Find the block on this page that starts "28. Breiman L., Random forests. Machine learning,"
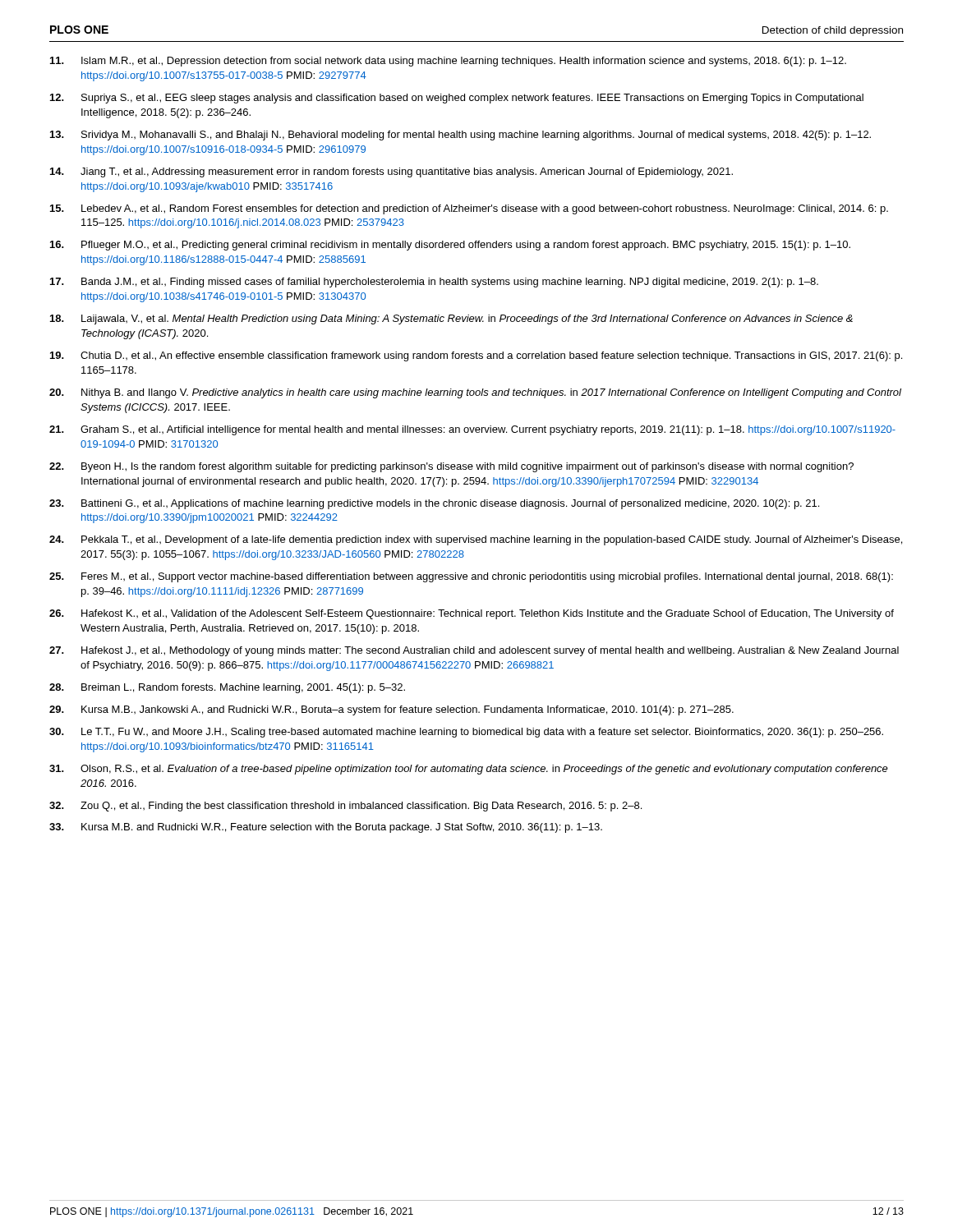Image resolution: width=953 pixels, height=1232 pixels. click(227, 688)
